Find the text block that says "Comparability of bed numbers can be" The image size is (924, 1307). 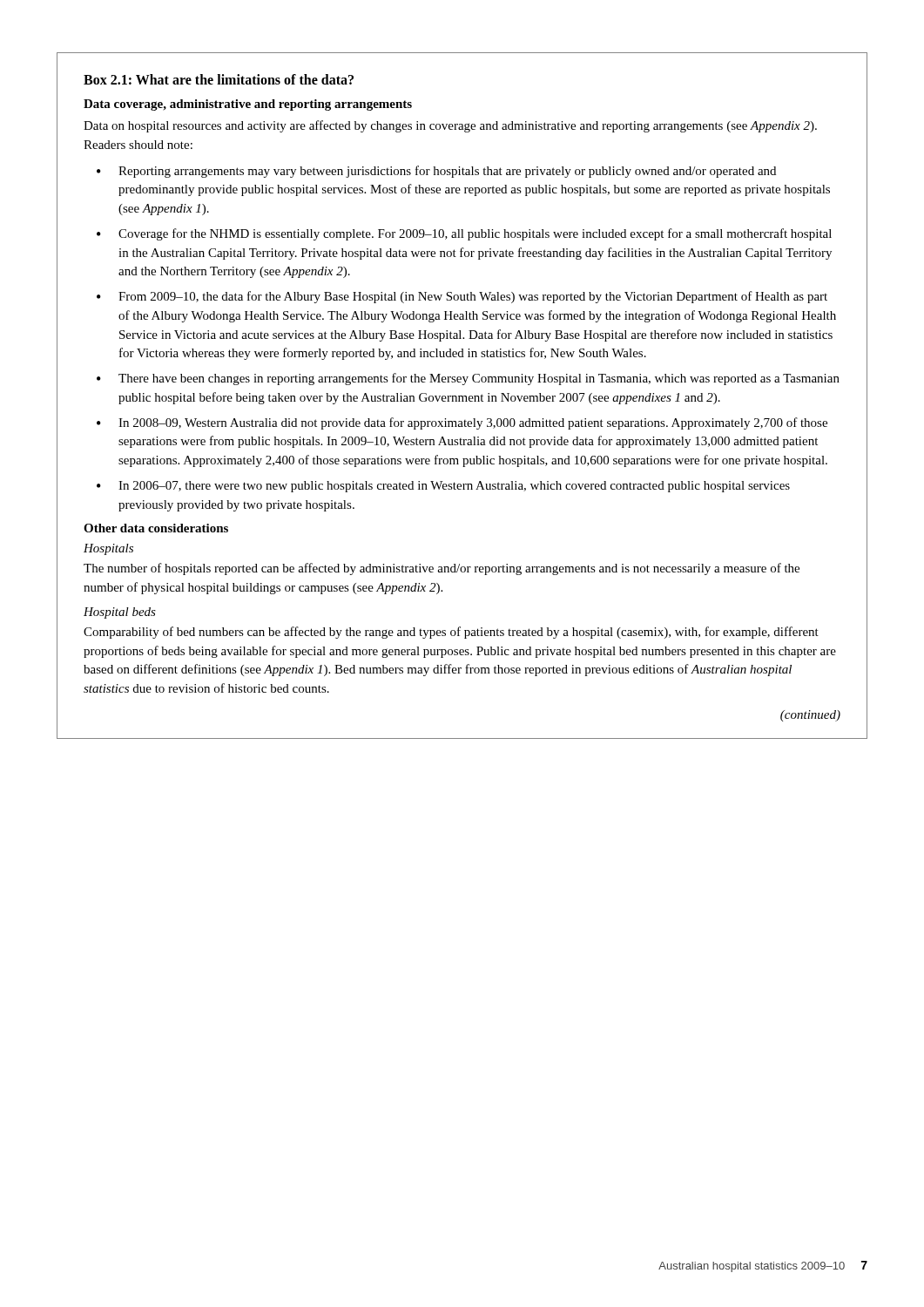point(462,661)
